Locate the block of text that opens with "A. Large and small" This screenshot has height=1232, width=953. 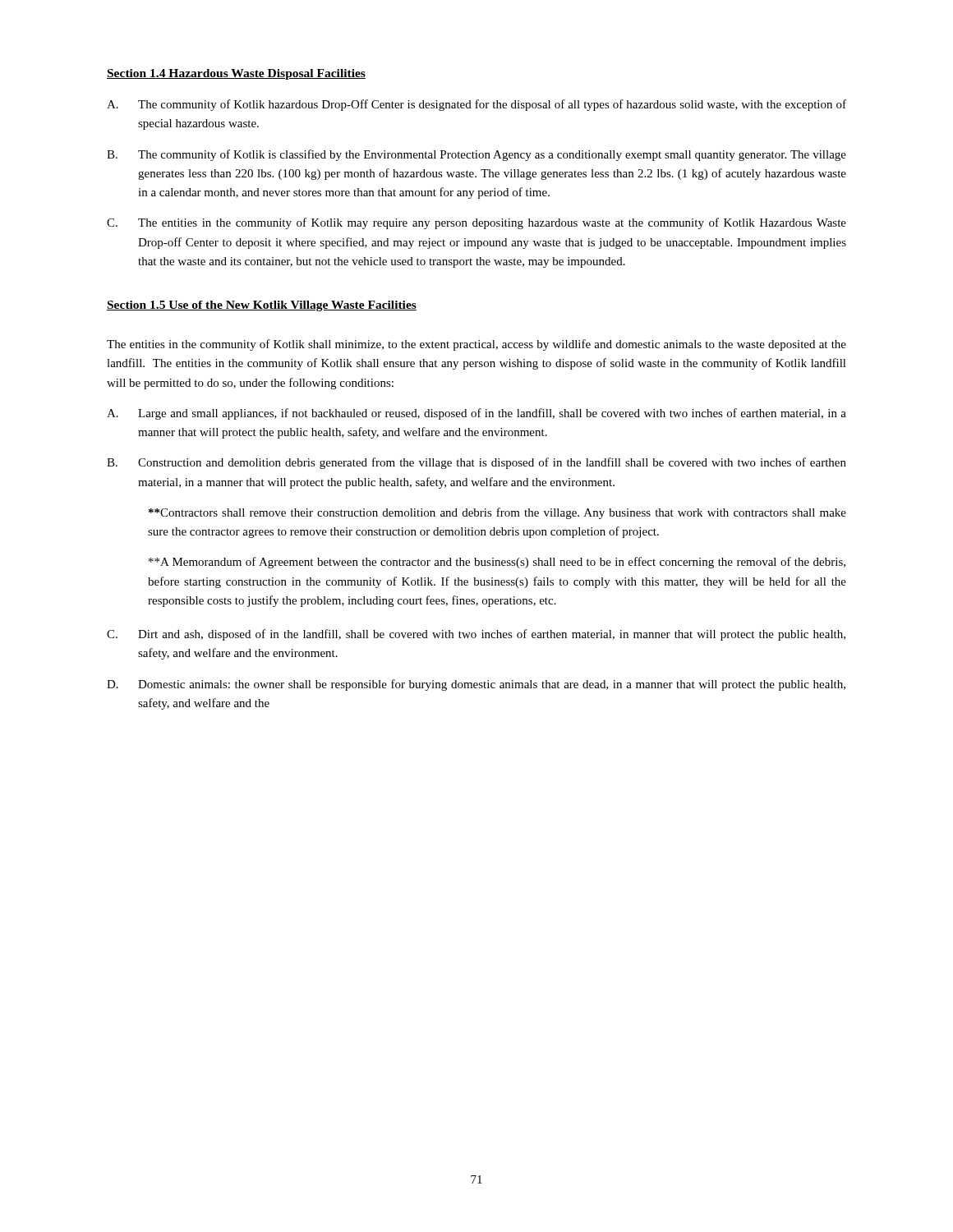476,423
